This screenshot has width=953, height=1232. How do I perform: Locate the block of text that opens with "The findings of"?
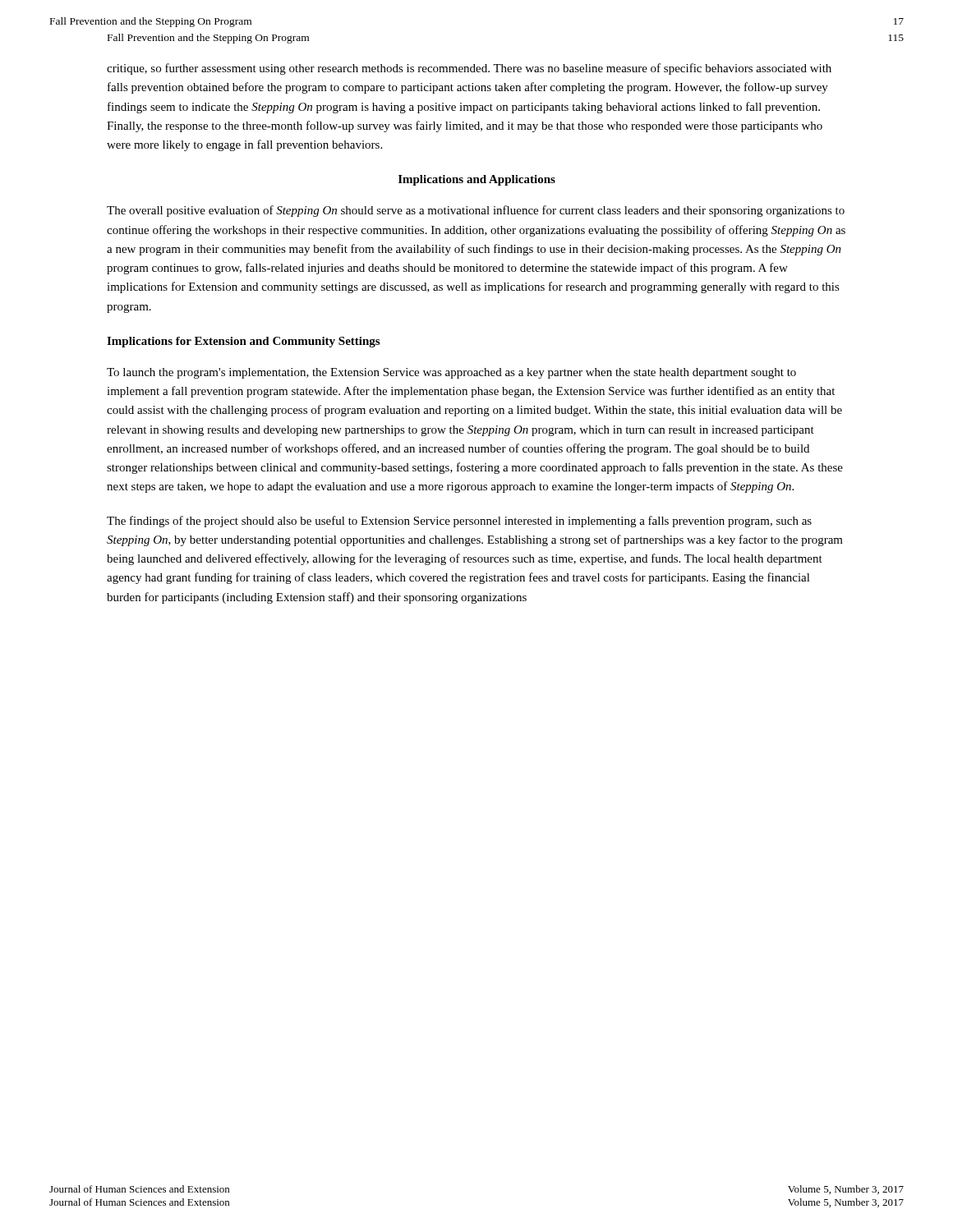point(475,559)
